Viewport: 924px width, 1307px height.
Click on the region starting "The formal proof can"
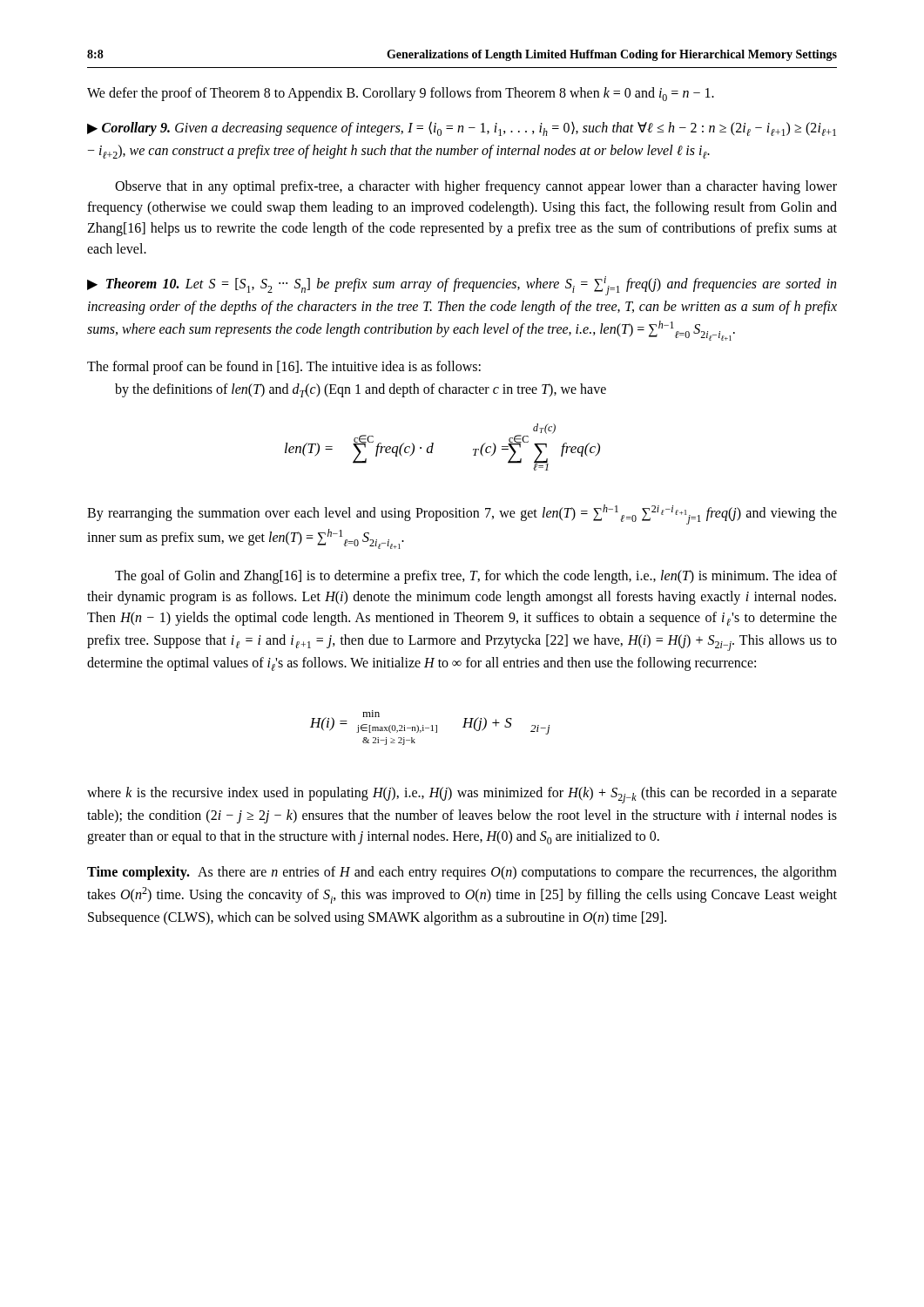tap(284, 367)
